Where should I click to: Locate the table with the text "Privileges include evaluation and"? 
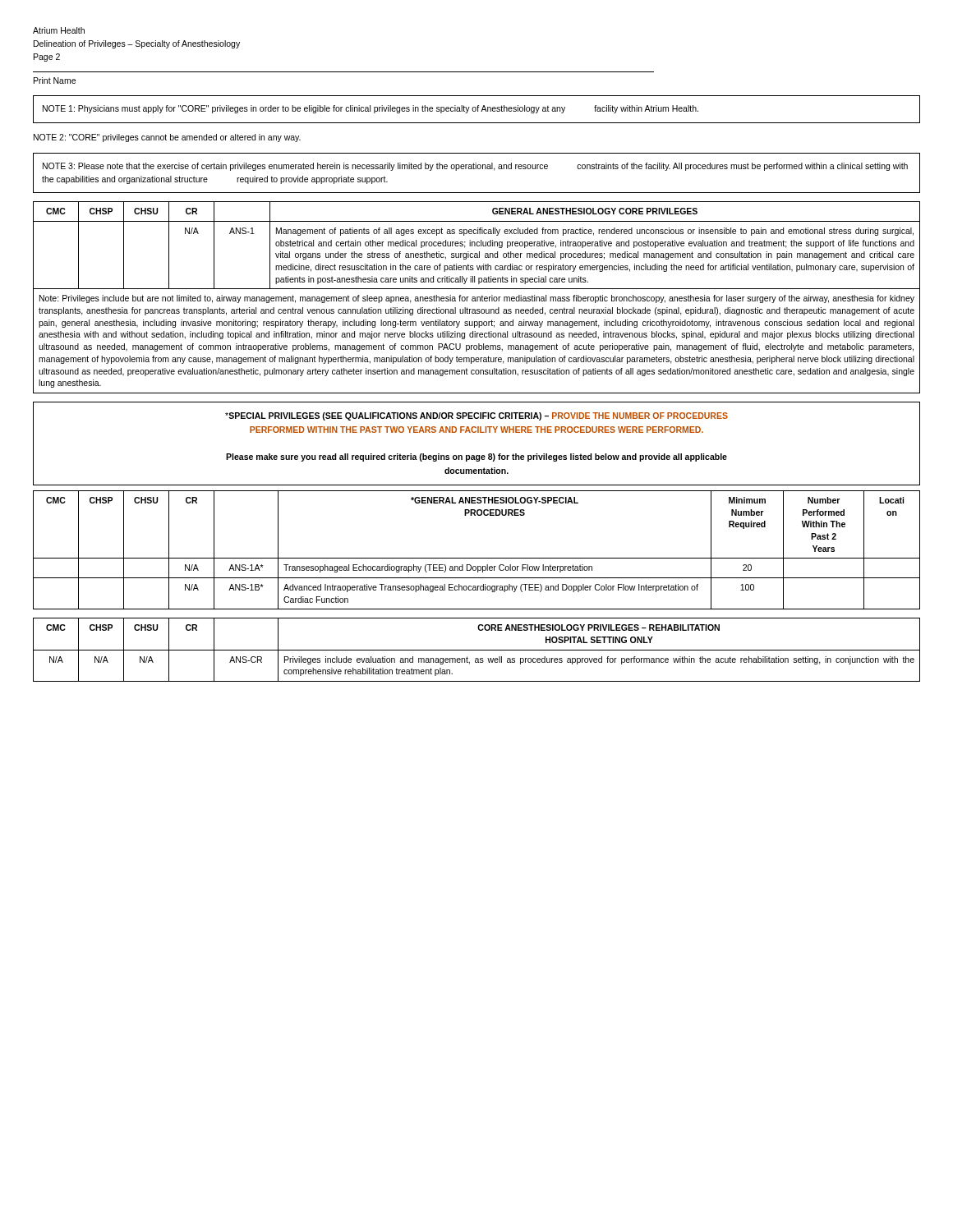click(476, 650)
